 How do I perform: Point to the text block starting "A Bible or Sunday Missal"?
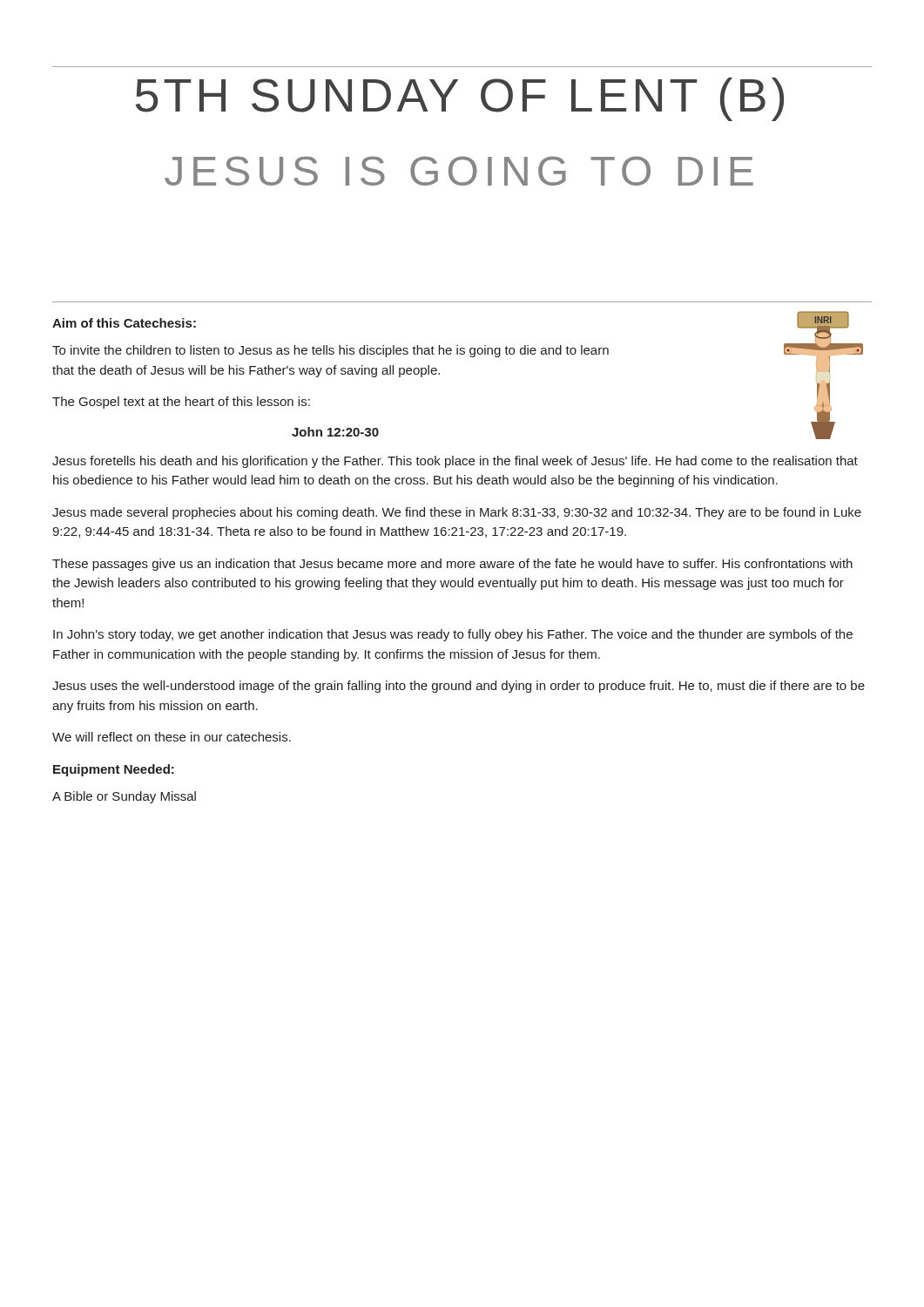point(125,796)
